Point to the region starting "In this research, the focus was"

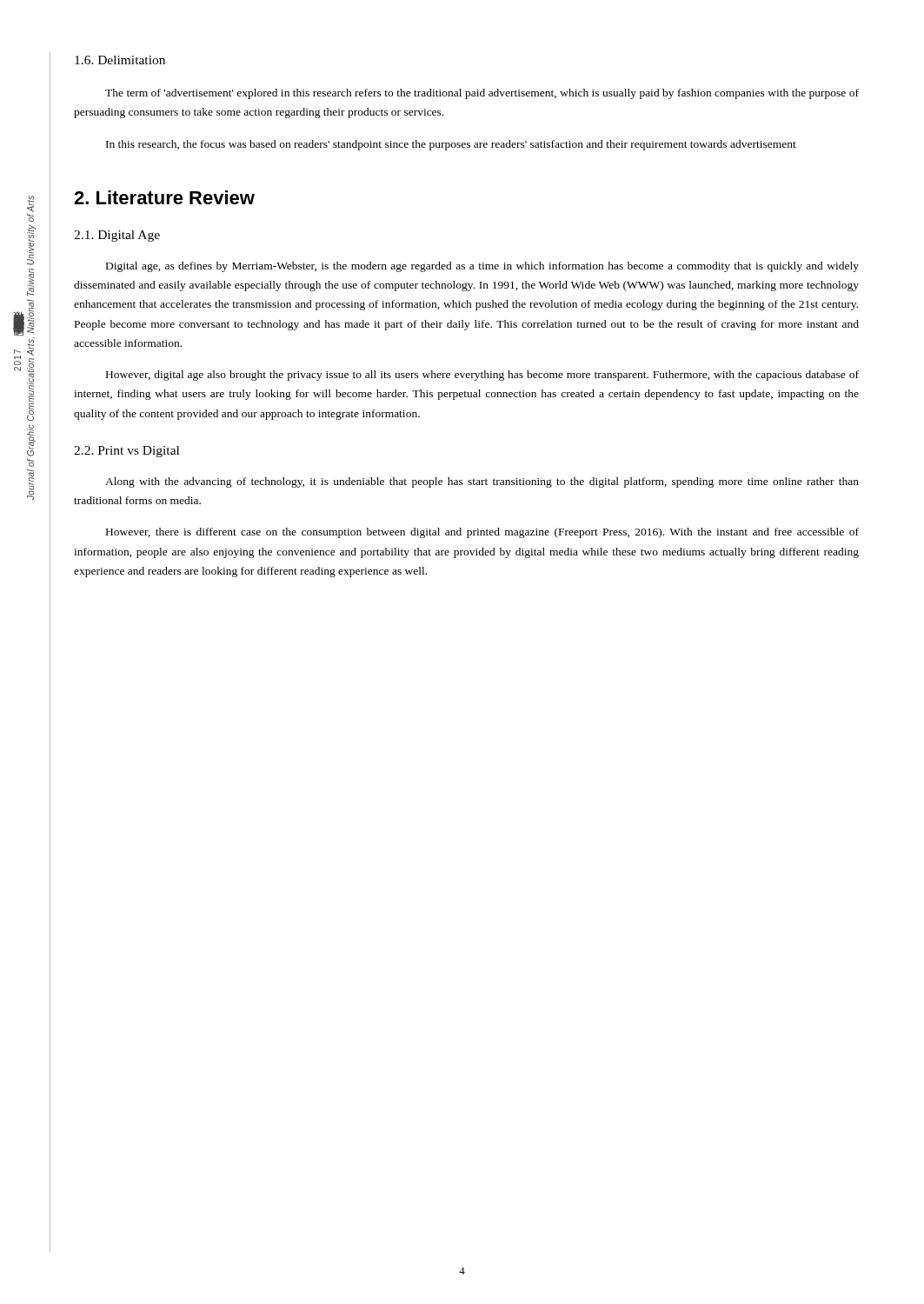pos(451,143)
